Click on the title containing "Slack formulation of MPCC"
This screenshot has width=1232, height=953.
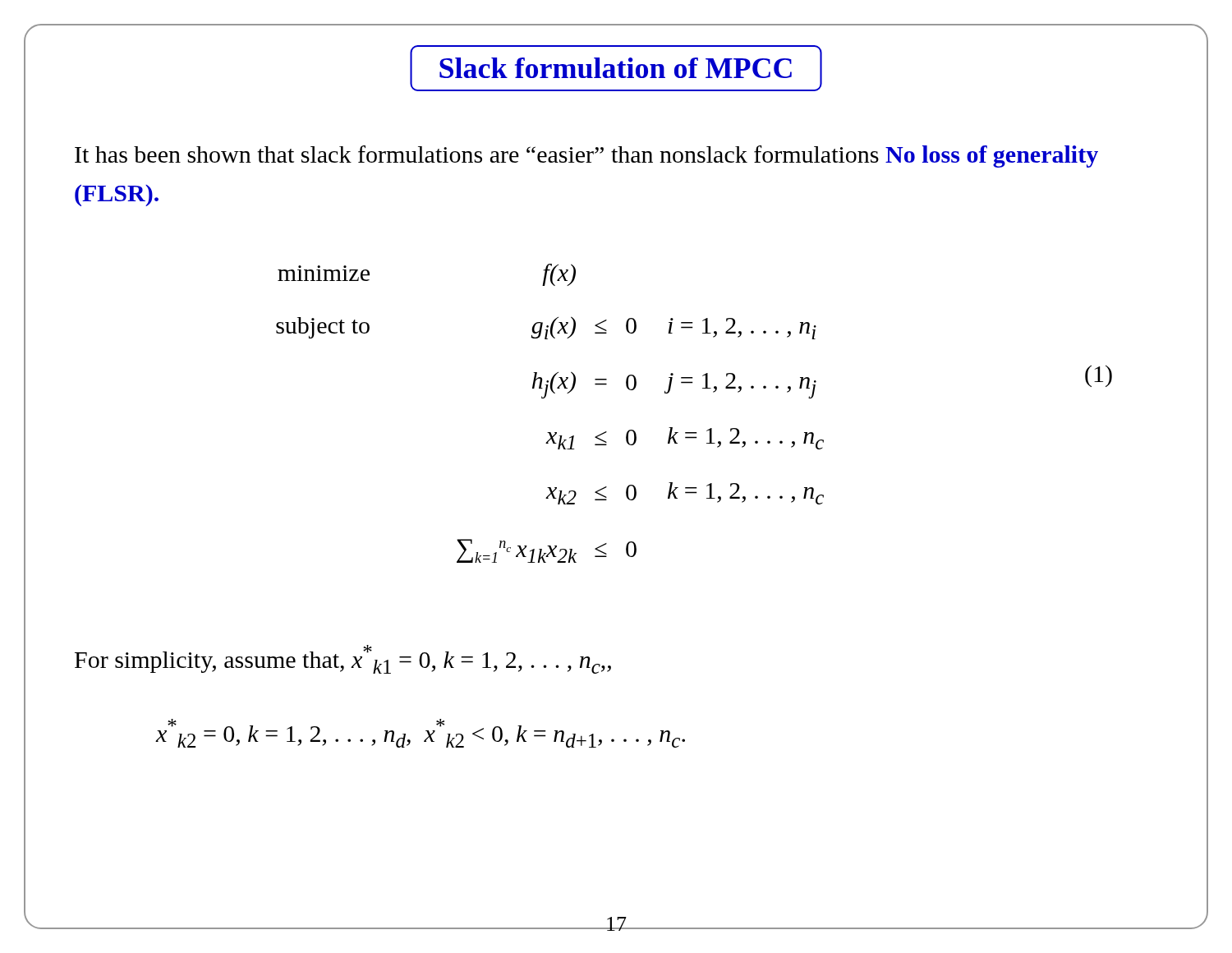(616, 68)
